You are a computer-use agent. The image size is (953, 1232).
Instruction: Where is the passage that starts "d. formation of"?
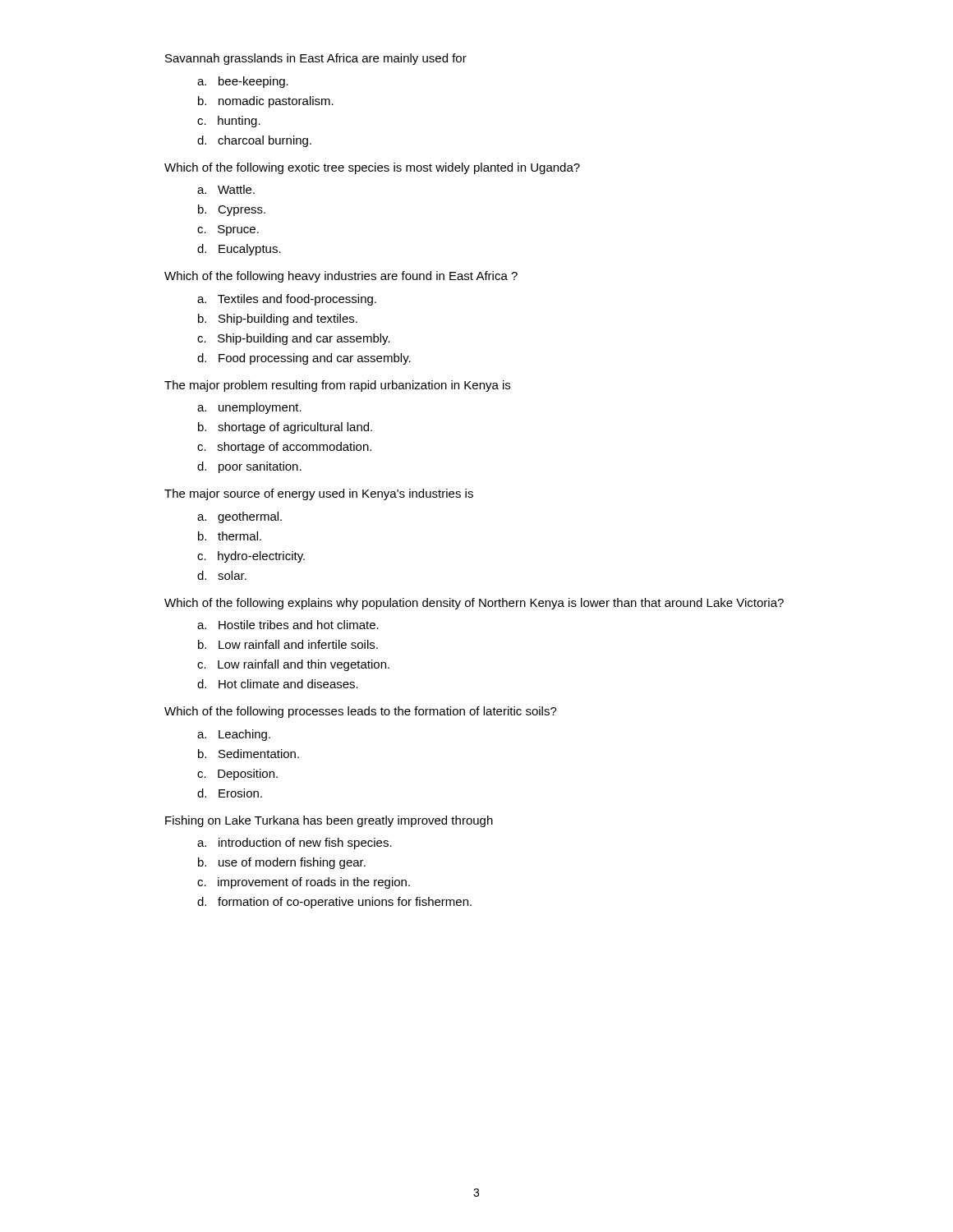tap(335, 901)
